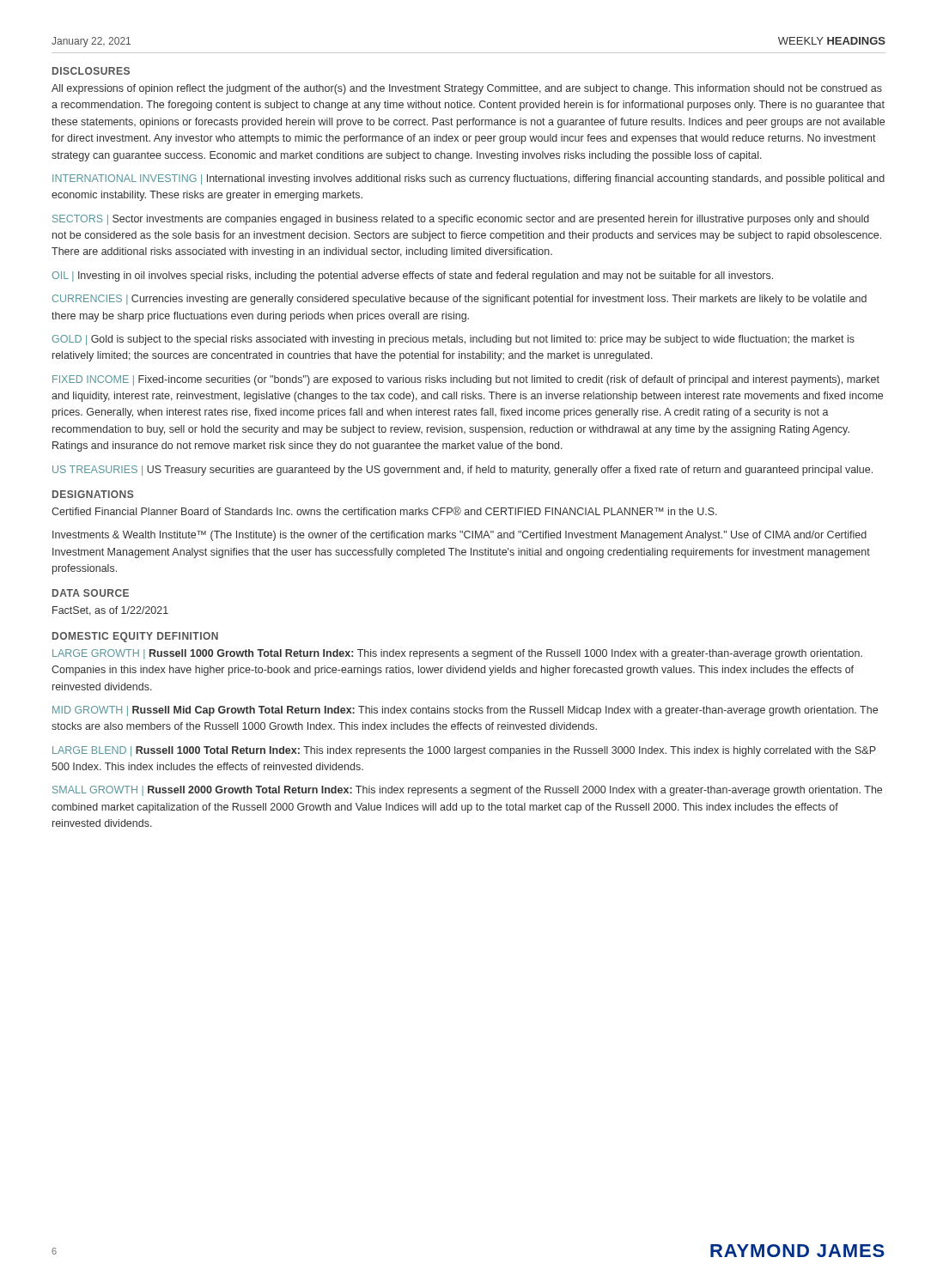
Task: Click the passage that begins "SECTORS | Sector investments"
Action: tap(467, 235)
